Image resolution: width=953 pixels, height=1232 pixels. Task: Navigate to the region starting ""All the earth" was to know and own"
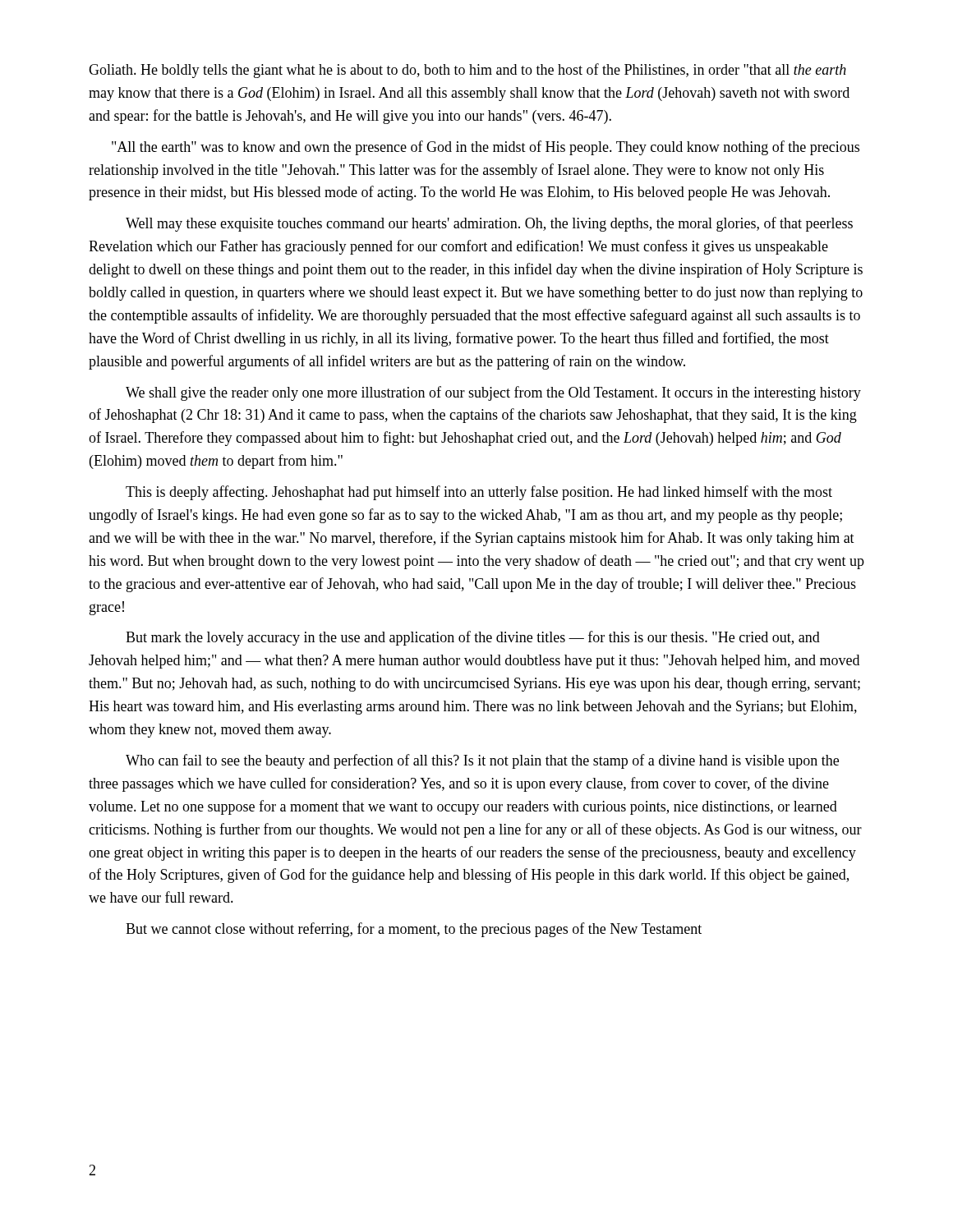pyautogui.click(x=476, y=170)
